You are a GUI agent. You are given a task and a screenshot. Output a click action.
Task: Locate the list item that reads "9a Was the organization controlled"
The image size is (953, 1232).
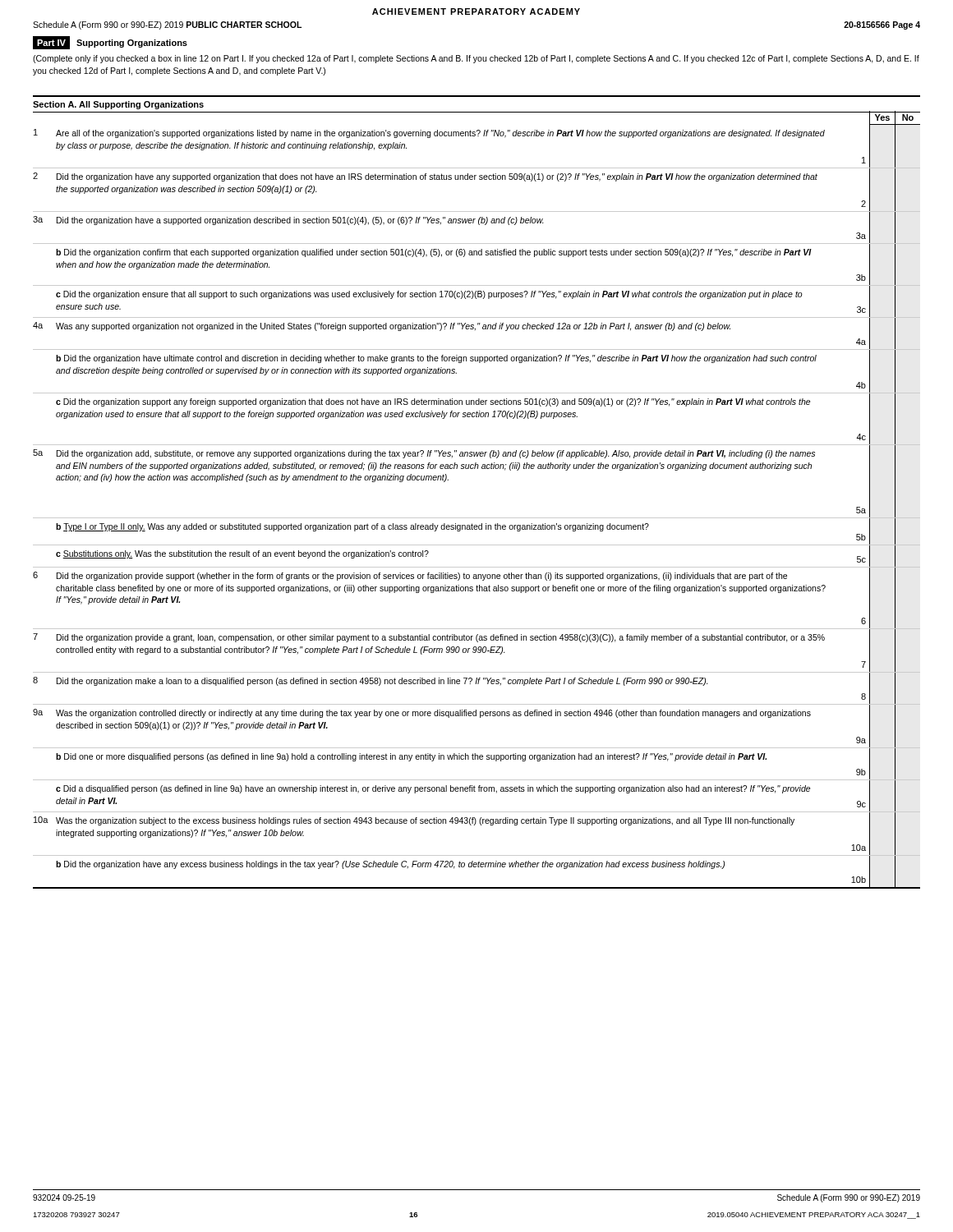pyautogui.click(x=476, y=726)
